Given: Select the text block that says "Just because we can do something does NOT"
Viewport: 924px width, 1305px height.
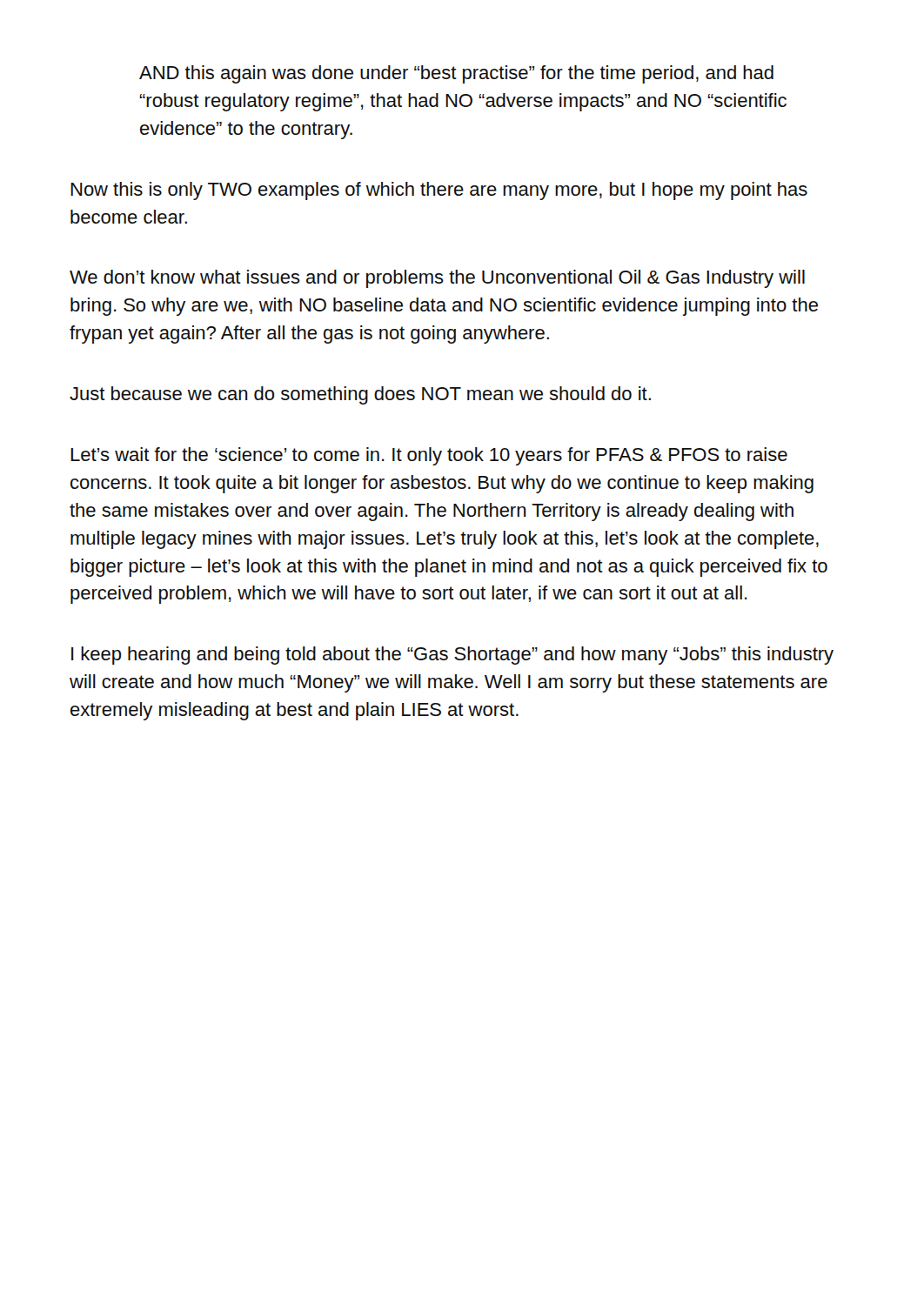Looking at the screenshot, I should [361, 394].
